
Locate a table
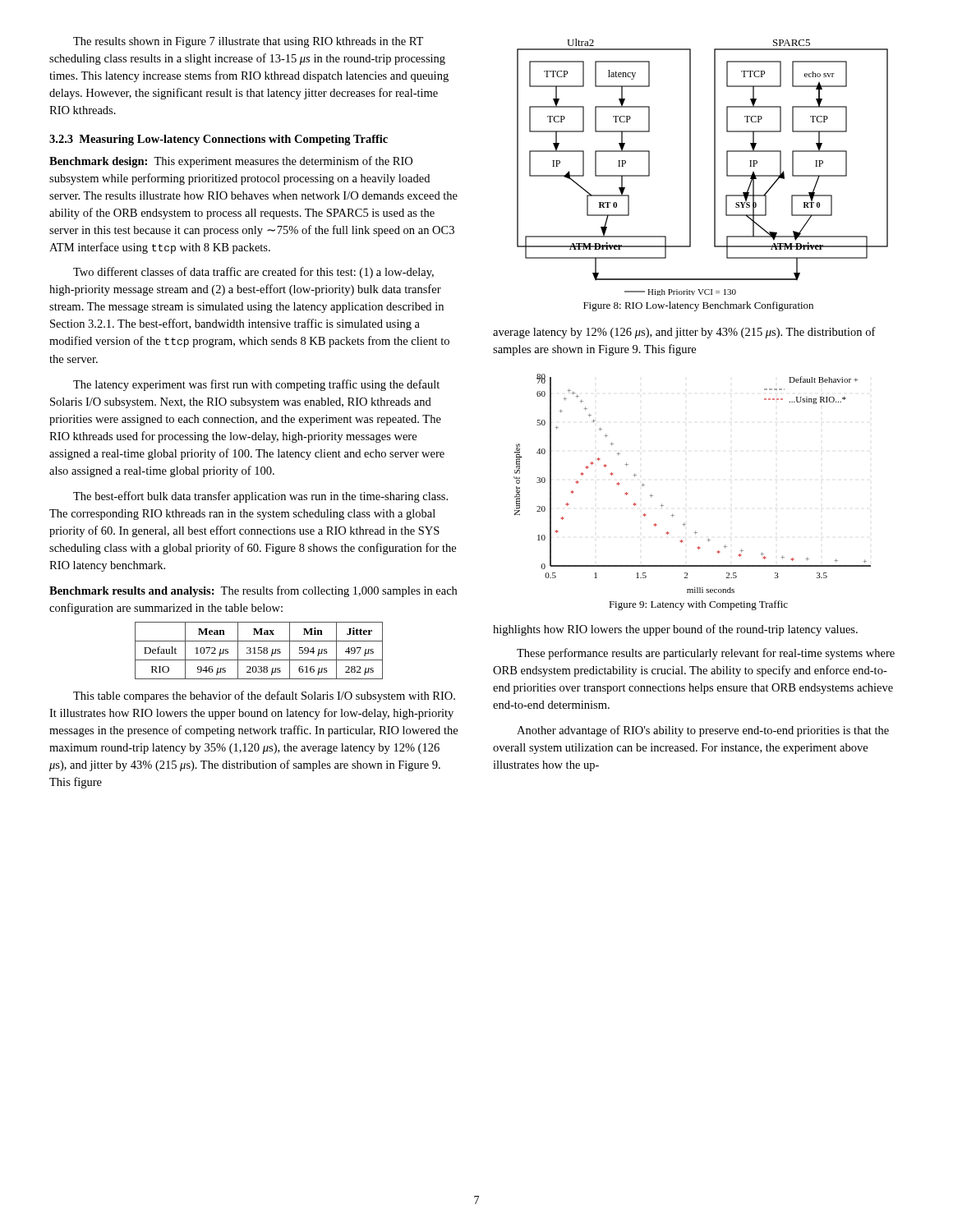[x=259, y=651]
